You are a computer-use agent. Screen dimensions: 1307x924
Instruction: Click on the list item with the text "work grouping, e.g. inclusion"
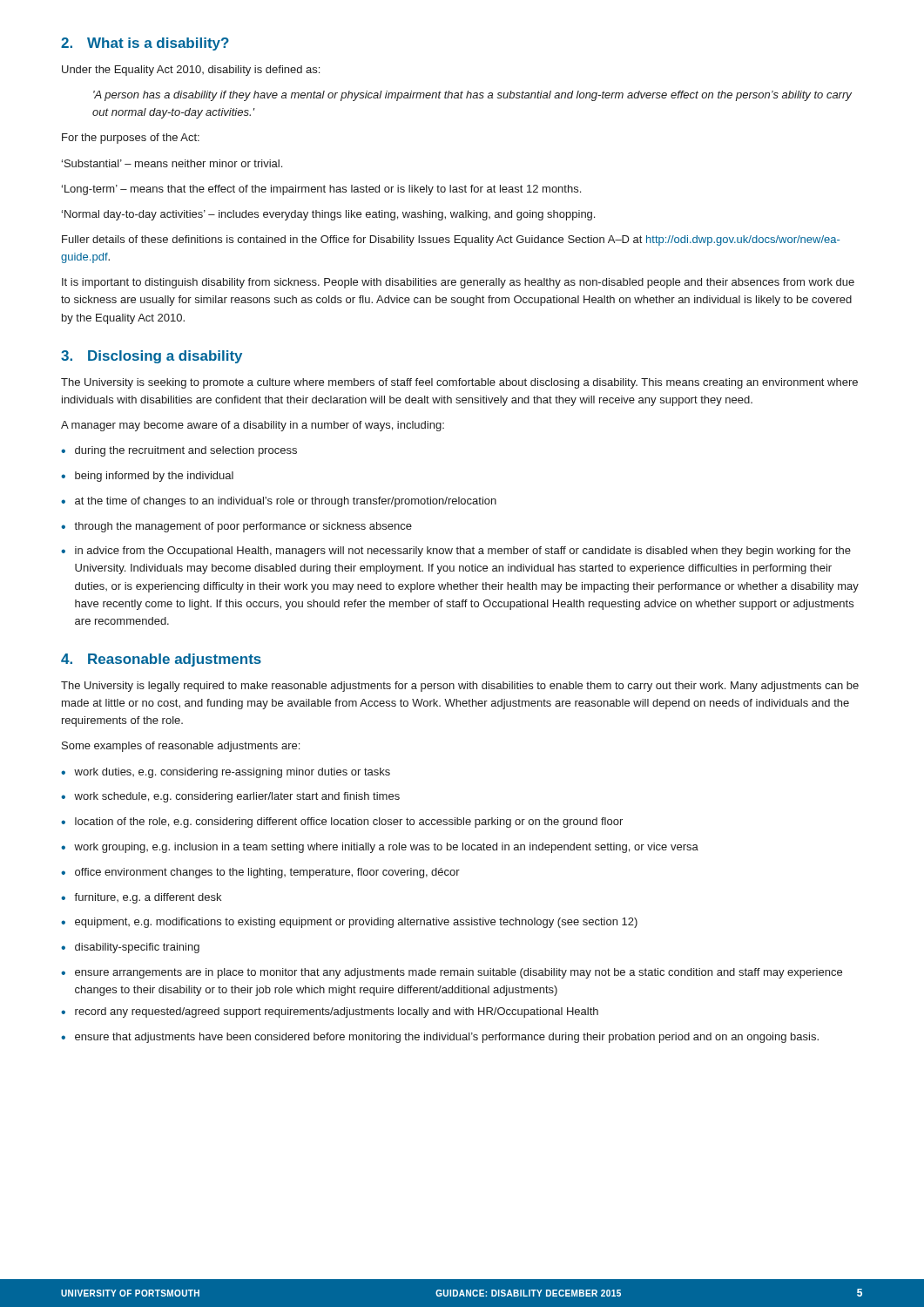pos(386,846)
